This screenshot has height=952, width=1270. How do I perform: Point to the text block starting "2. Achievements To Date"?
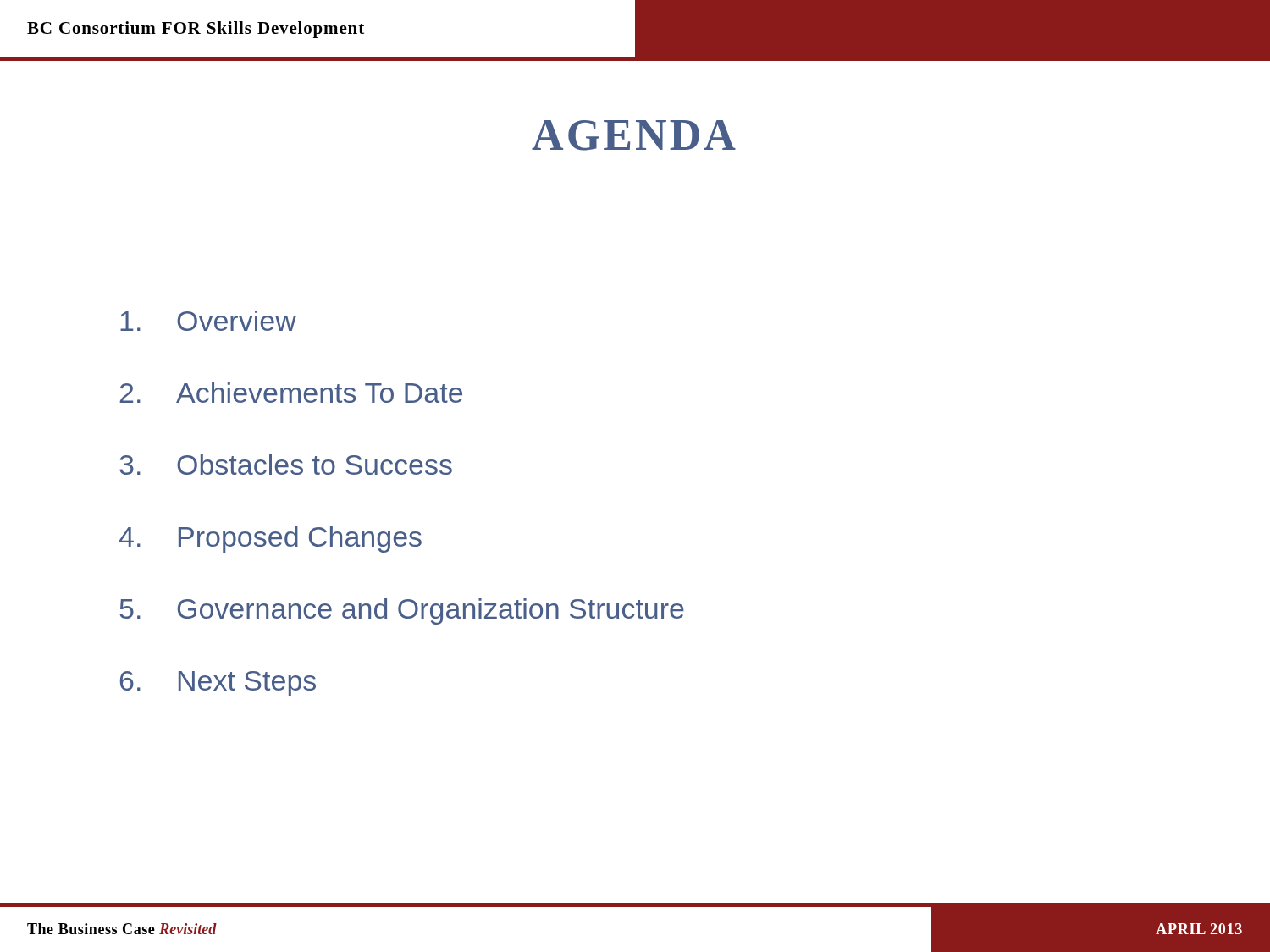click(x=291, y=393)
